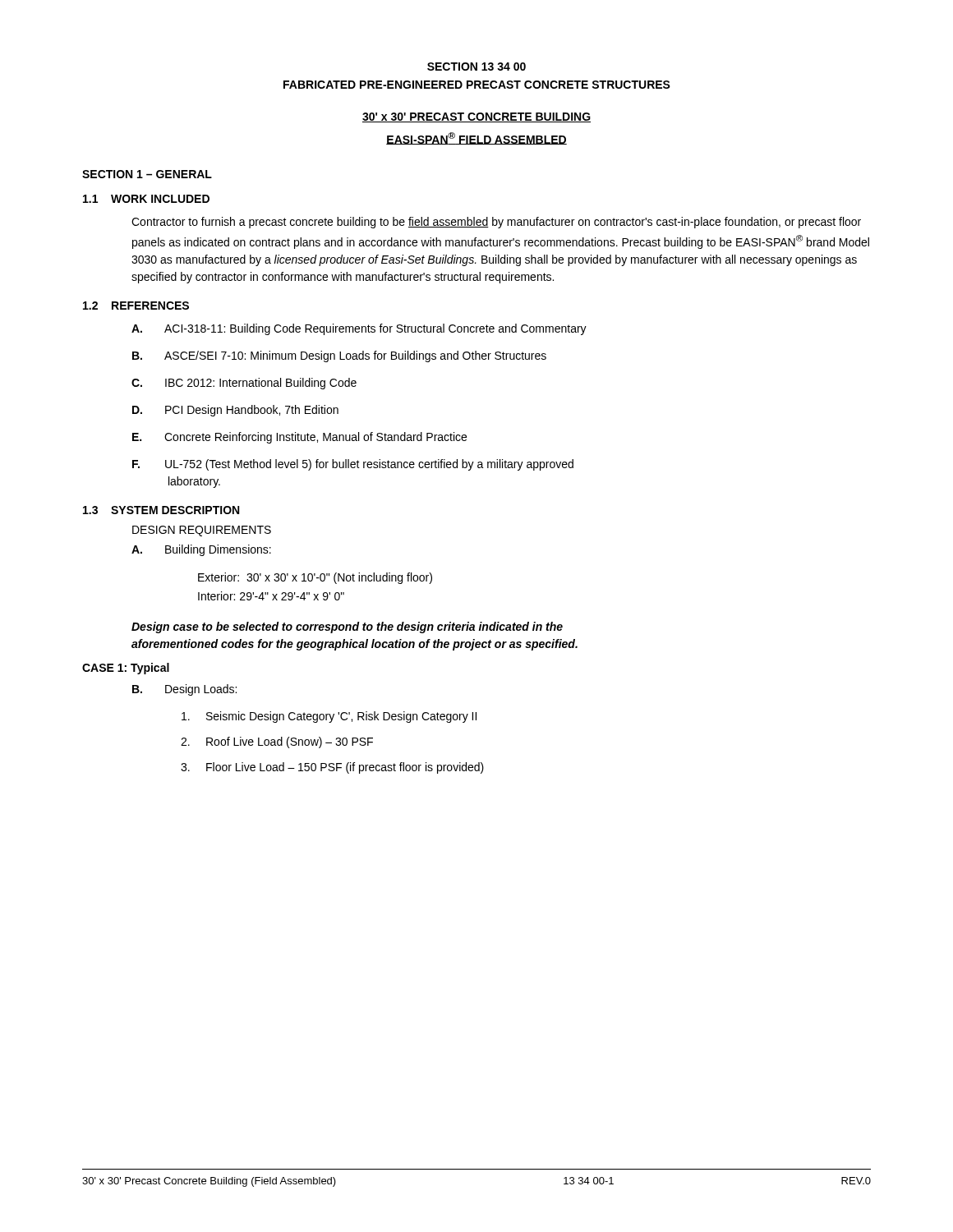Image resolution: width=953 pixels, height=1232 pixels.
Task: Click the passage that begins "Exterior: 30' x"
Action: point(315,577)
